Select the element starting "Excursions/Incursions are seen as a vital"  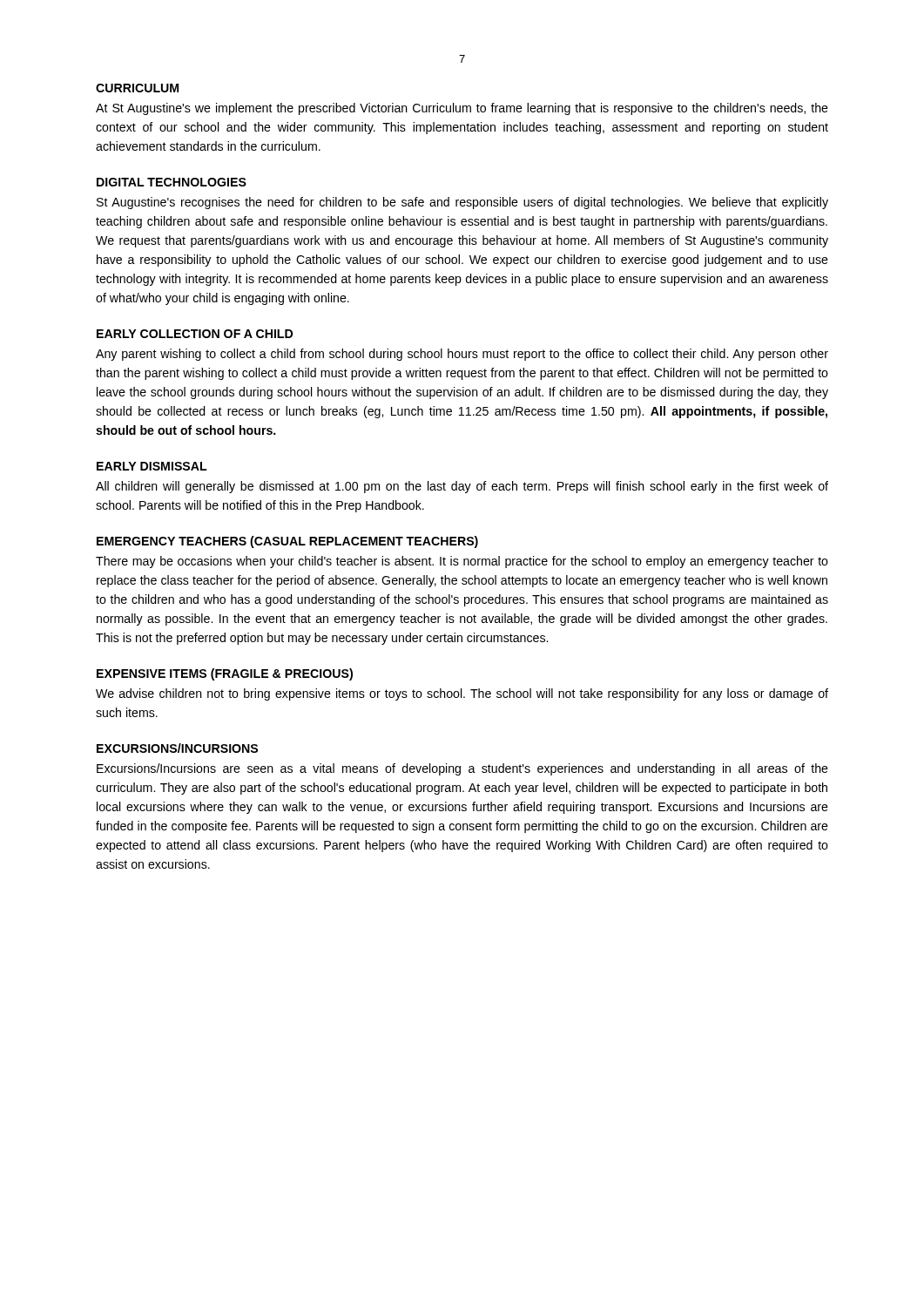(x=462, y=816)
